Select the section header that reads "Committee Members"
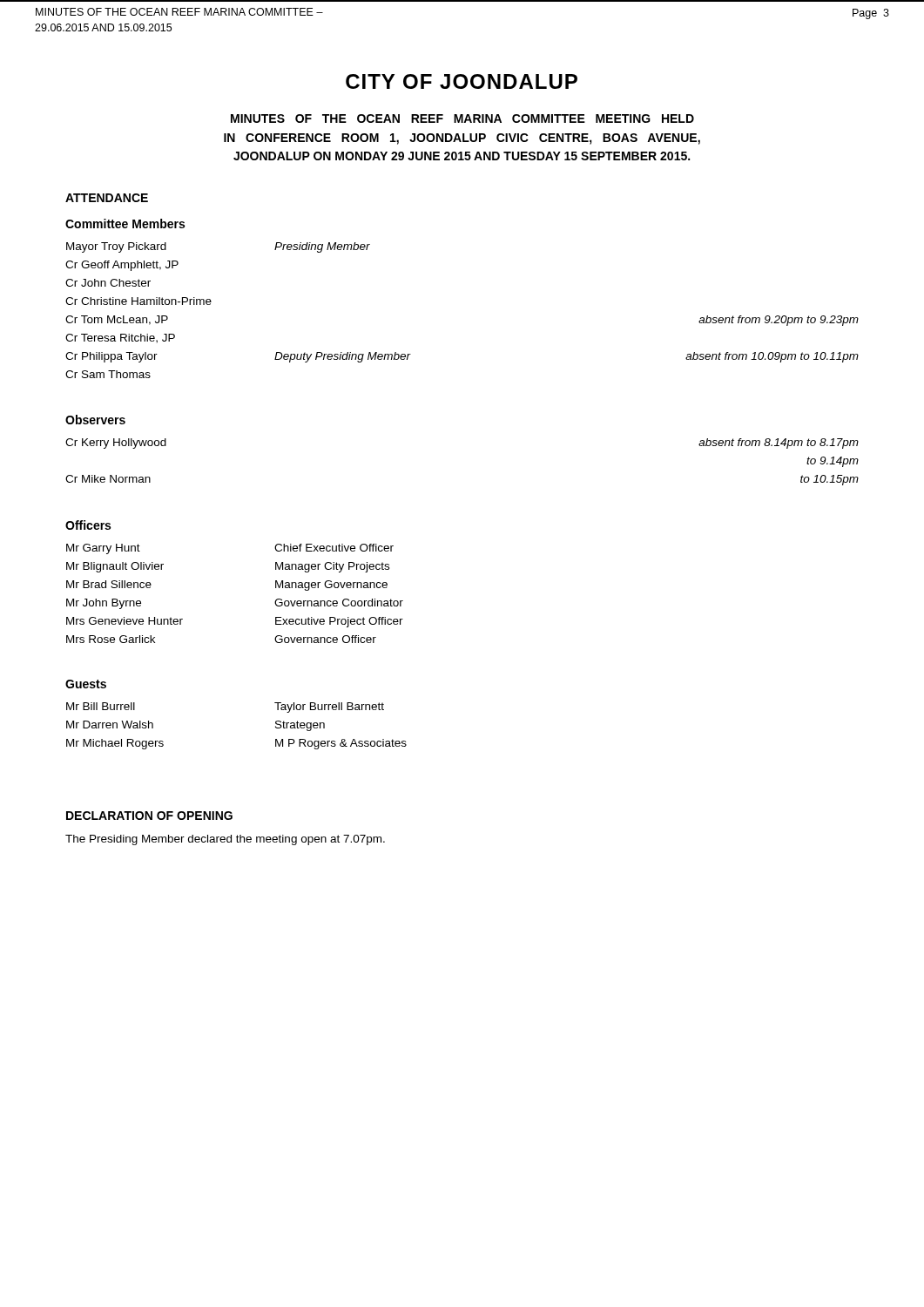This screenshot has height=1307, width=924. pos(125,224)
